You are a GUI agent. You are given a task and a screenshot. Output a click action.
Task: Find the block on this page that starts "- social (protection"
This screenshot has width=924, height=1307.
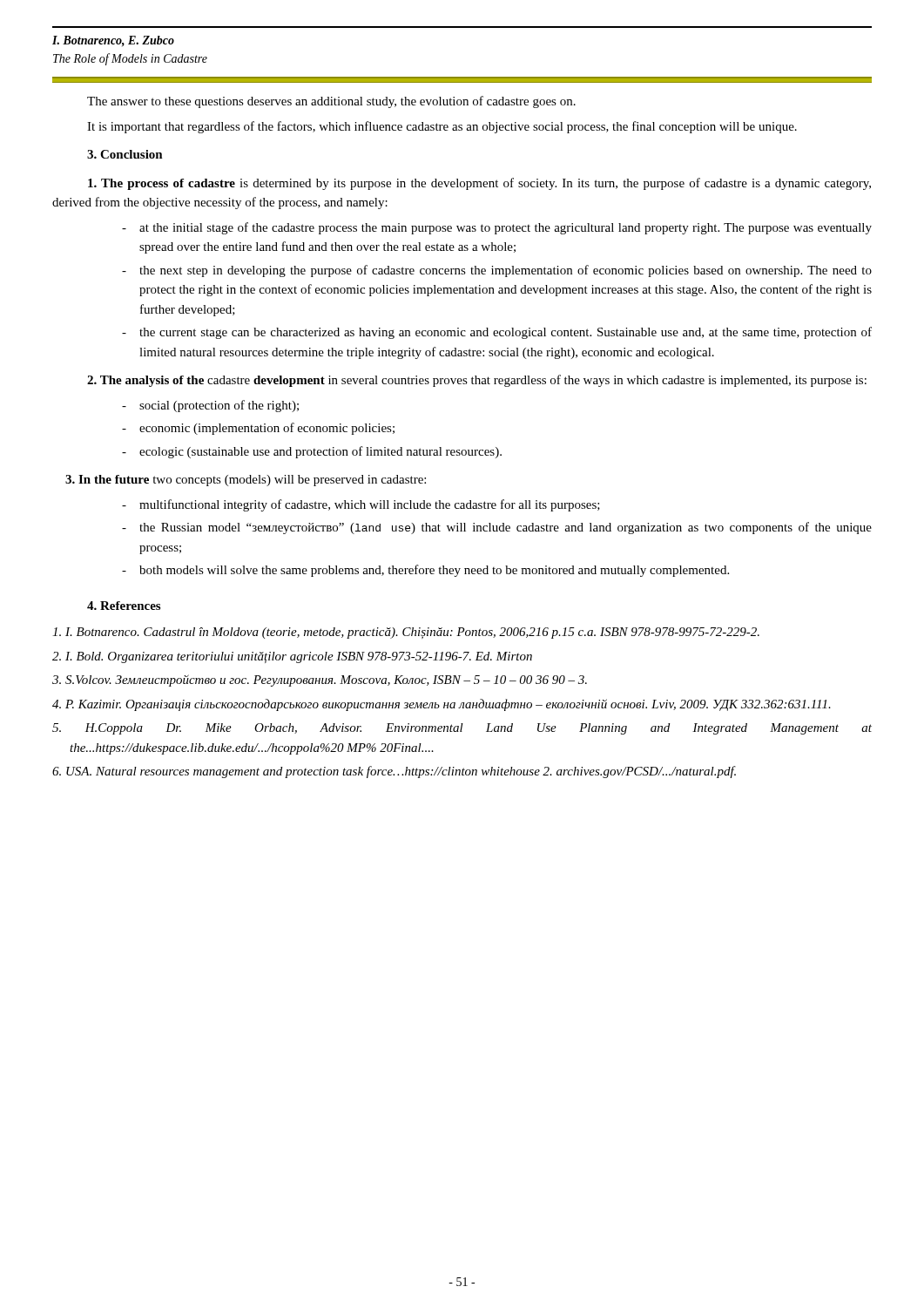210,406
